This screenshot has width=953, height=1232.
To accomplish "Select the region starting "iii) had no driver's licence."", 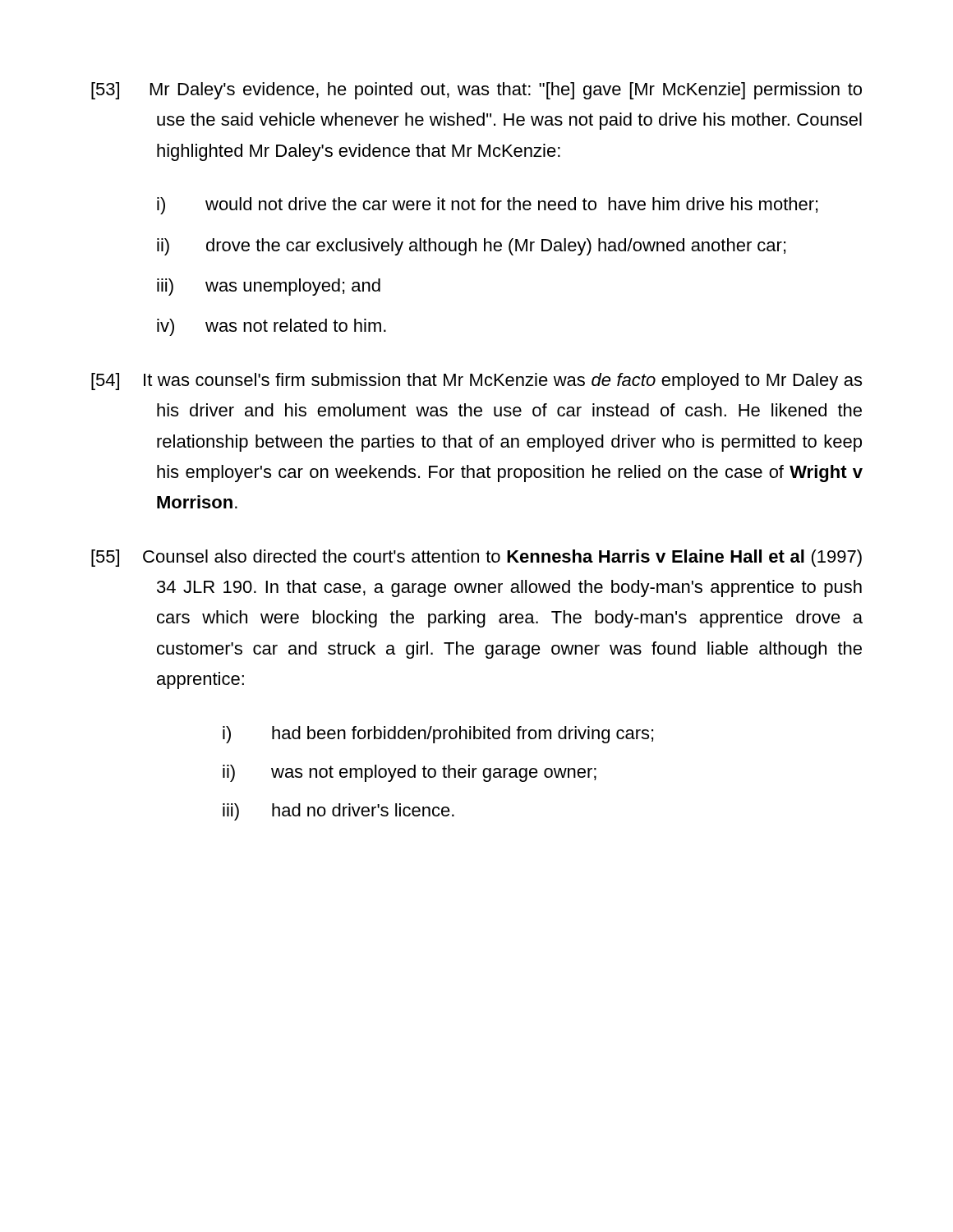I will coord(338,812).
